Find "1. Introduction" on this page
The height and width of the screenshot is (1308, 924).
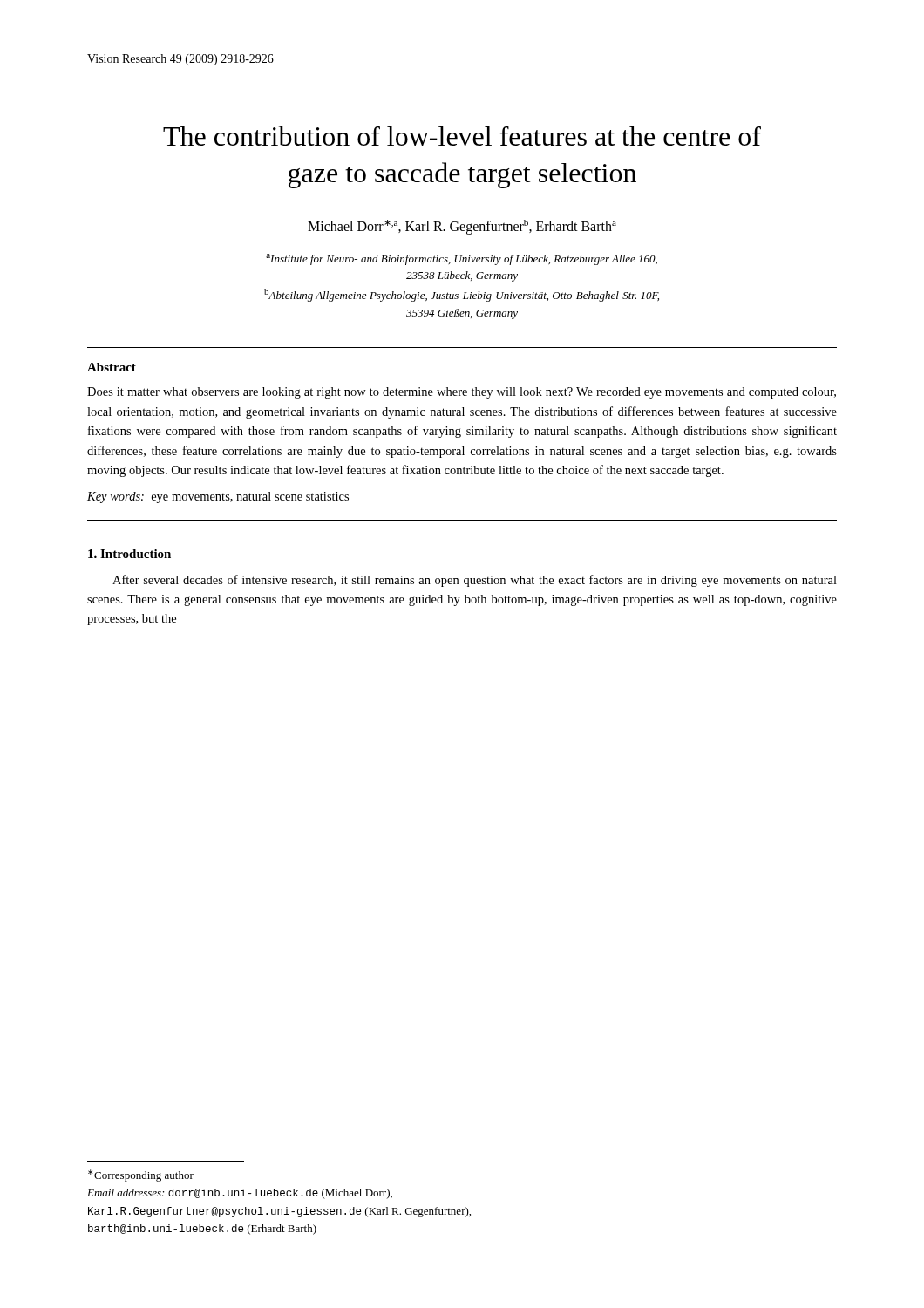tap(129, 553)
